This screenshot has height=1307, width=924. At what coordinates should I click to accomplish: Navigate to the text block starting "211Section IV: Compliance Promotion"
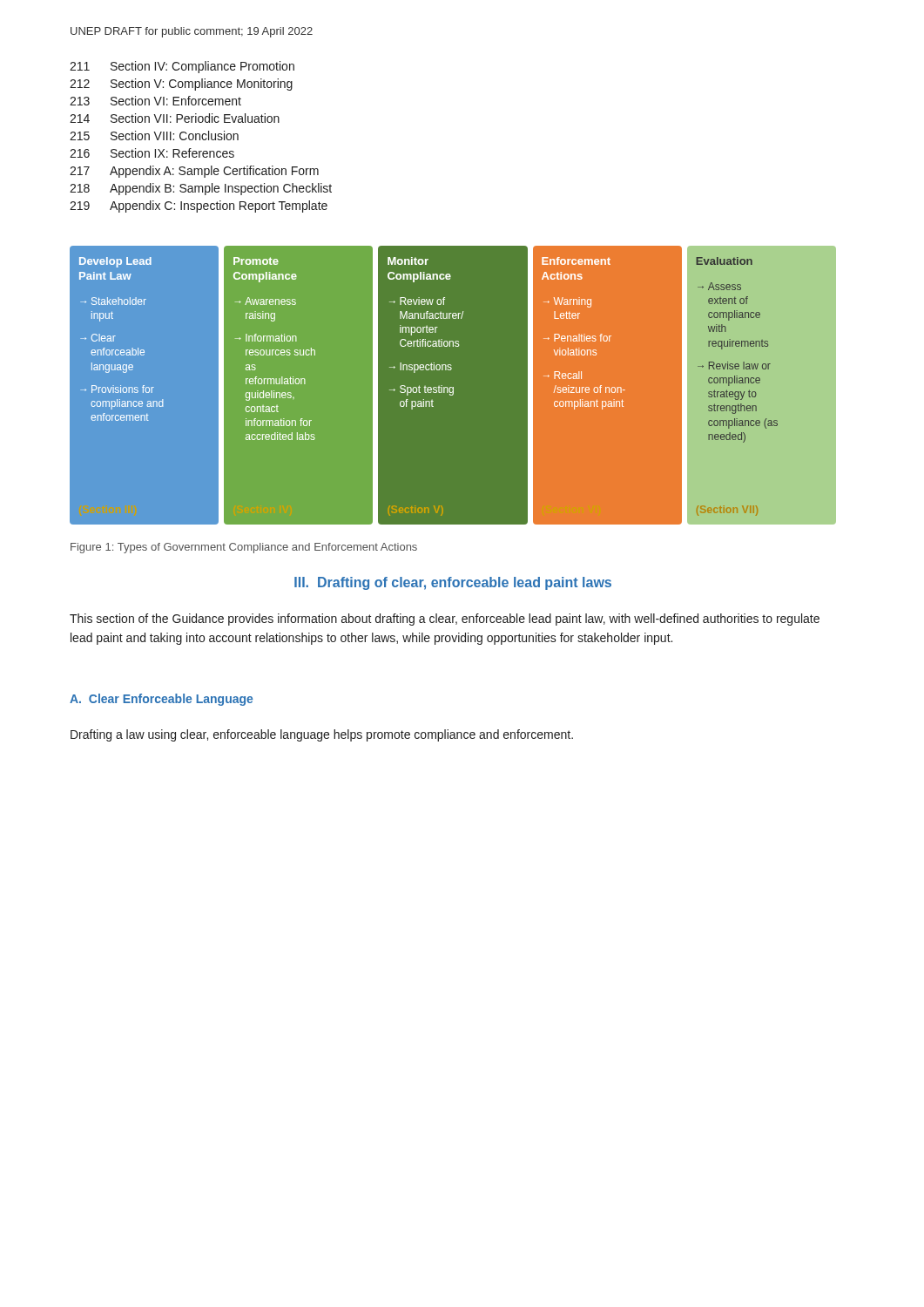point(182,66)
